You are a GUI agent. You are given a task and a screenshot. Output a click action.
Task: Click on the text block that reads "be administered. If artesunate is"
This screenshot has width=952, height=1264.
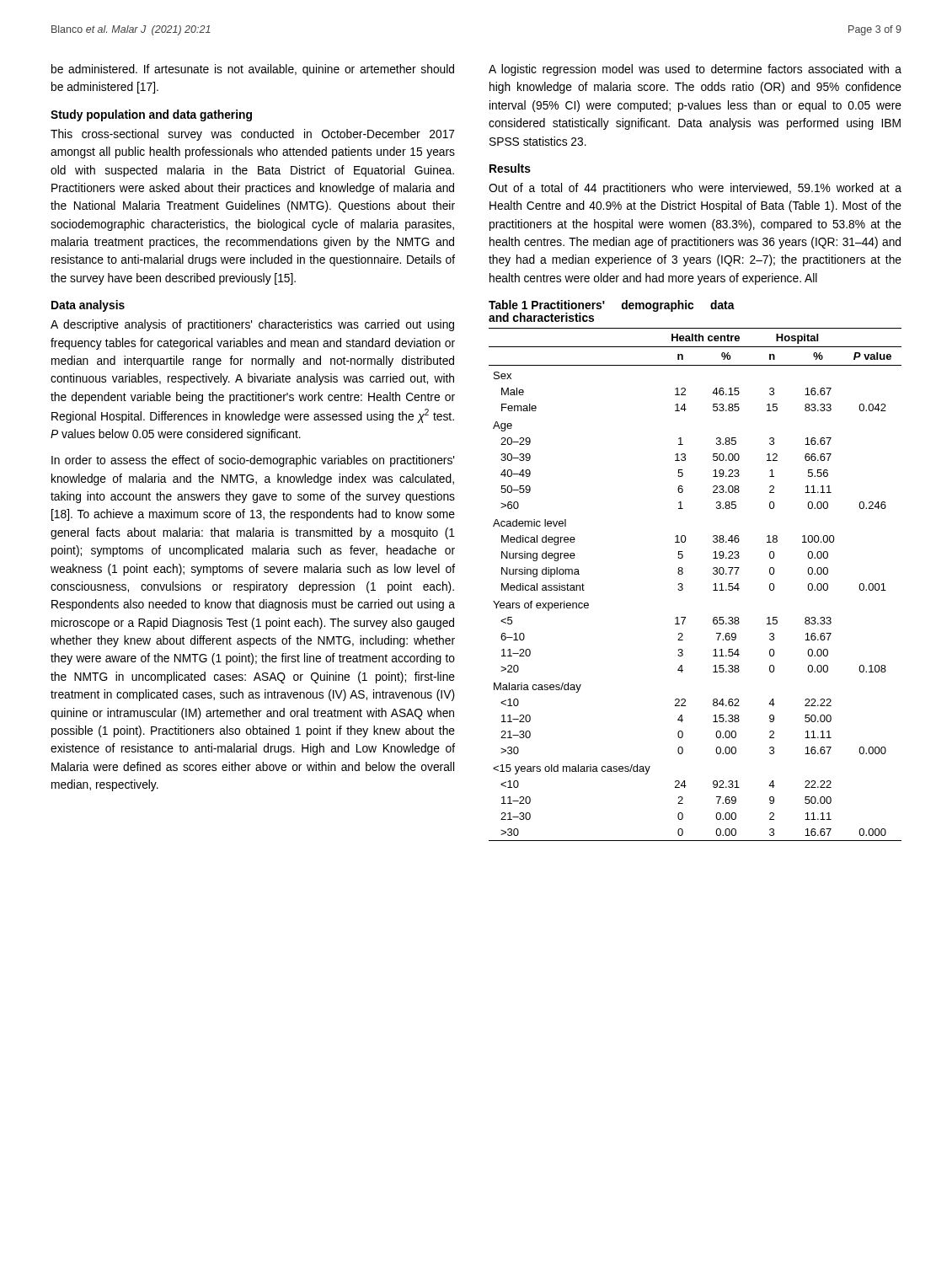253,79
